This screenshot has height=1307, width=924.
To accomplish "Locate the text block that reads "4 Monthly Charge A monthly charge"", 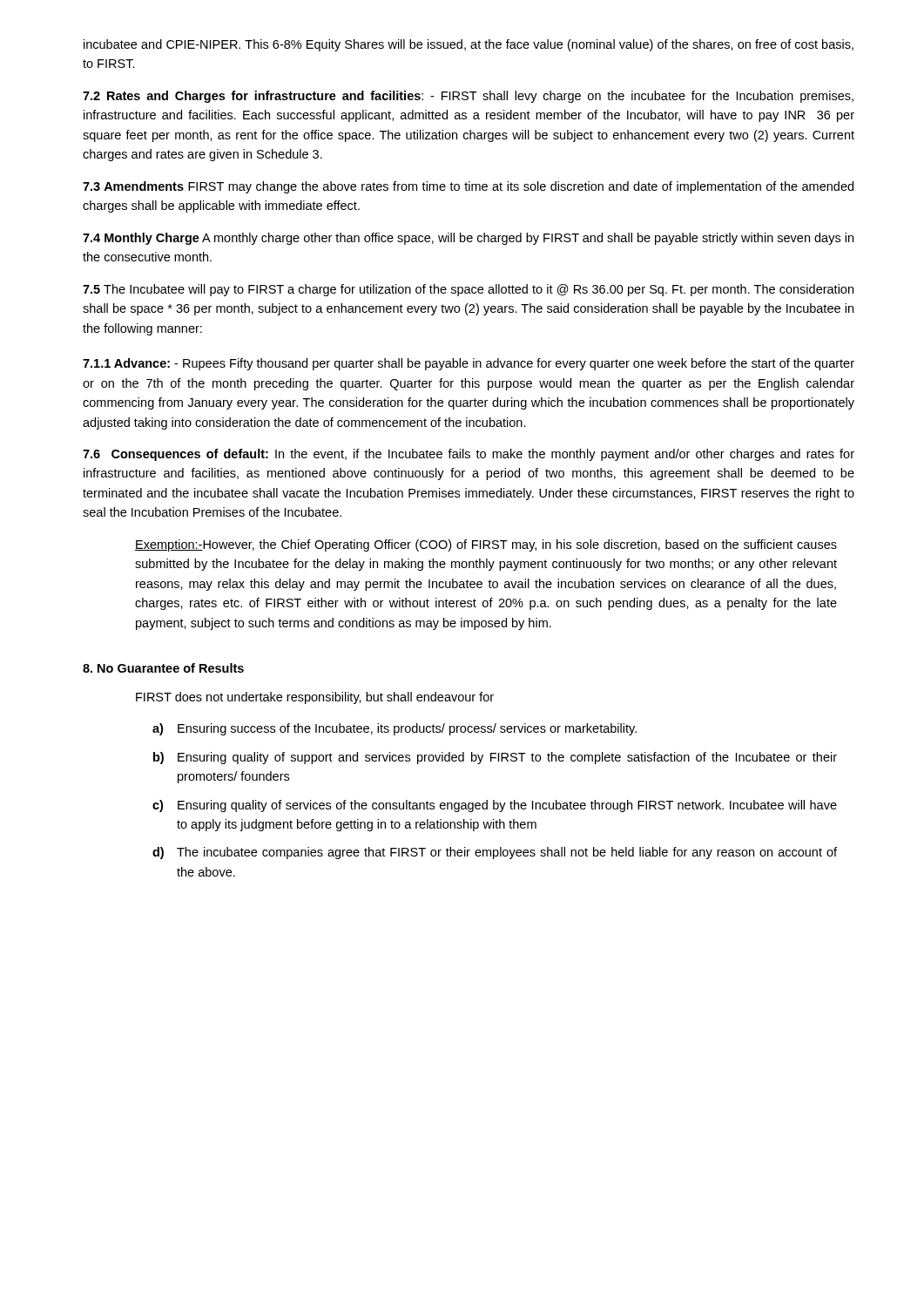I will [469, 247].
